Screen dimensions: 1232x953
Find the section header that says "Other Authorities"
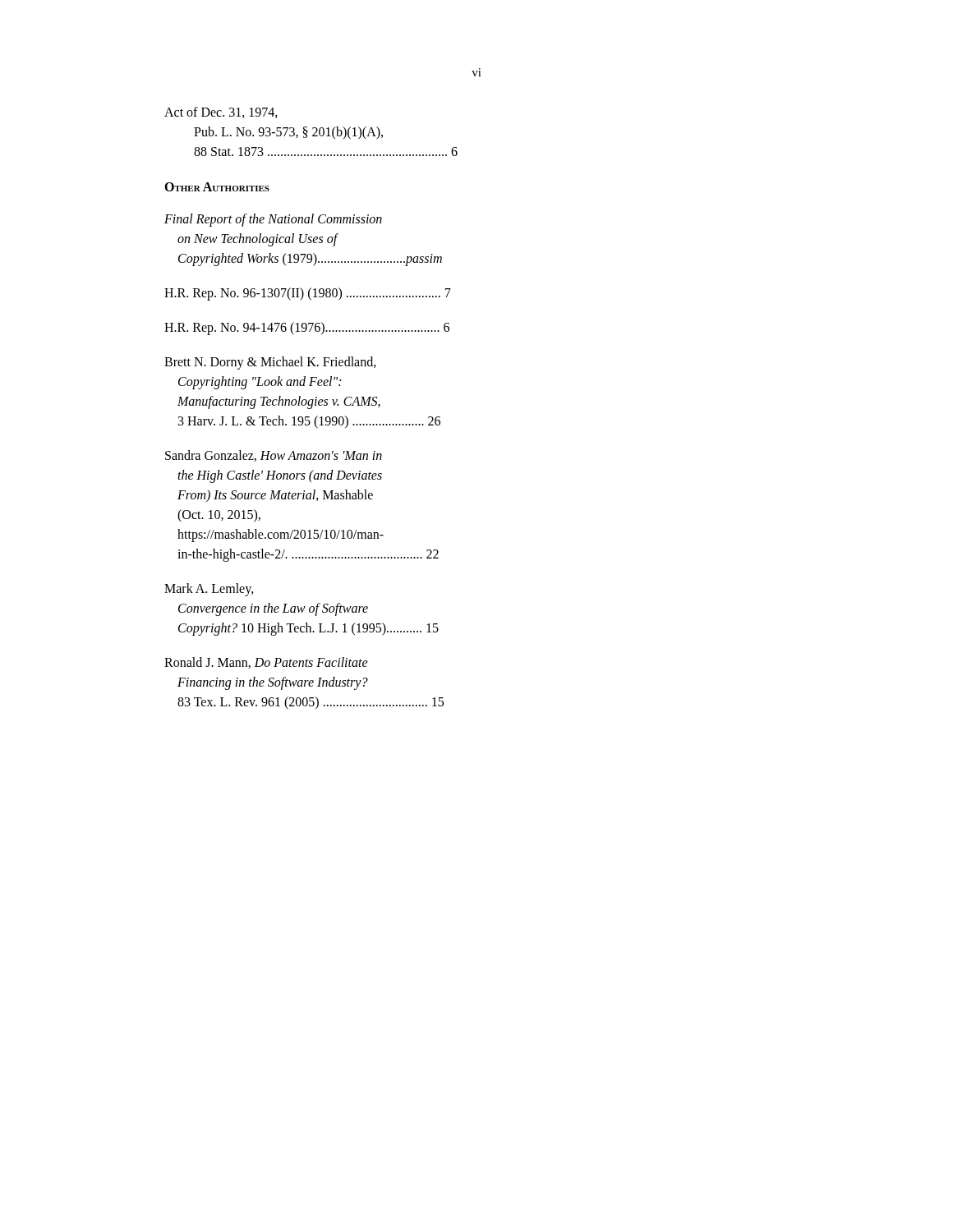click(x=217, y=187)
